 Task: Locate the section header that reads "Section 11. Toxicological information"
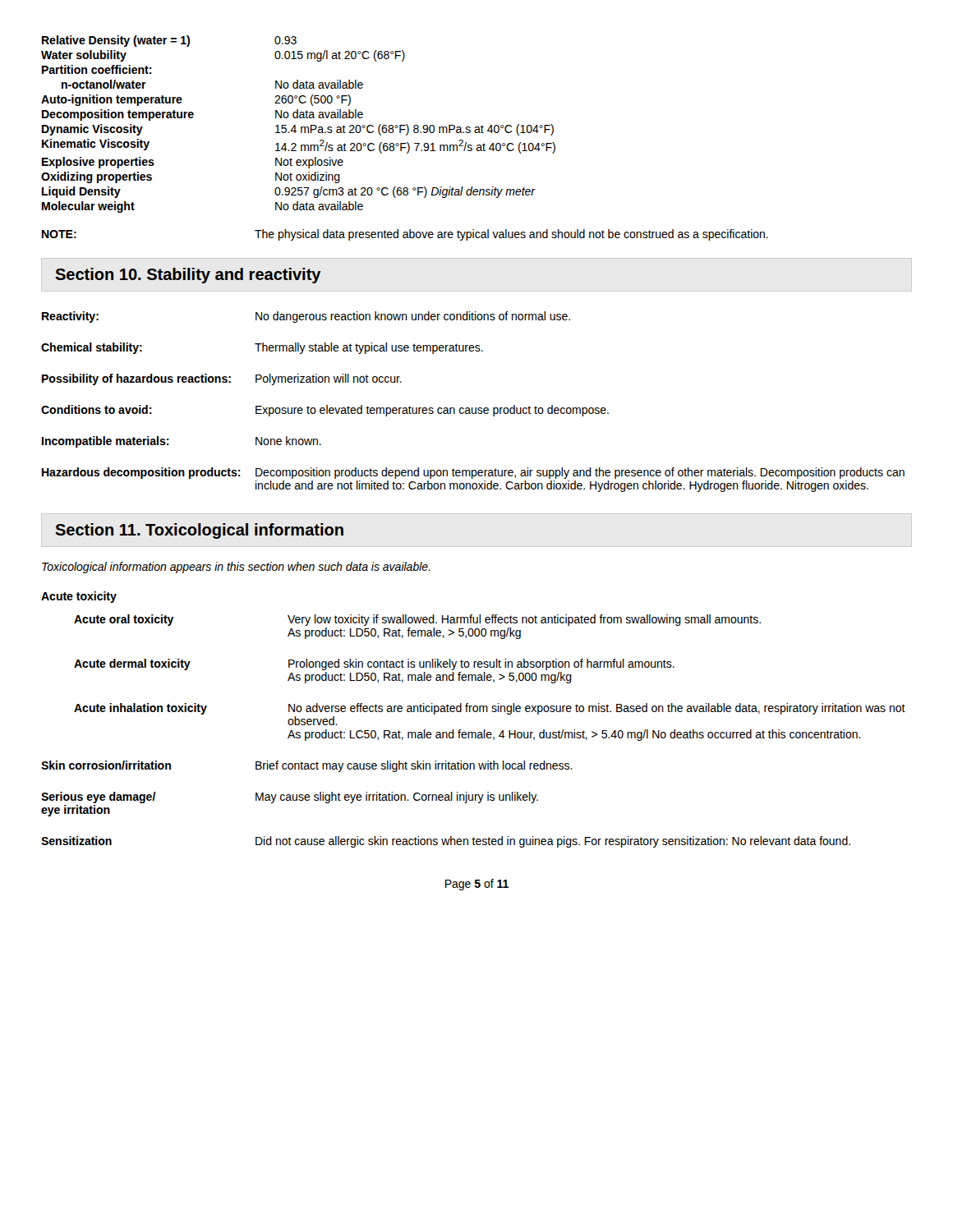199,531
